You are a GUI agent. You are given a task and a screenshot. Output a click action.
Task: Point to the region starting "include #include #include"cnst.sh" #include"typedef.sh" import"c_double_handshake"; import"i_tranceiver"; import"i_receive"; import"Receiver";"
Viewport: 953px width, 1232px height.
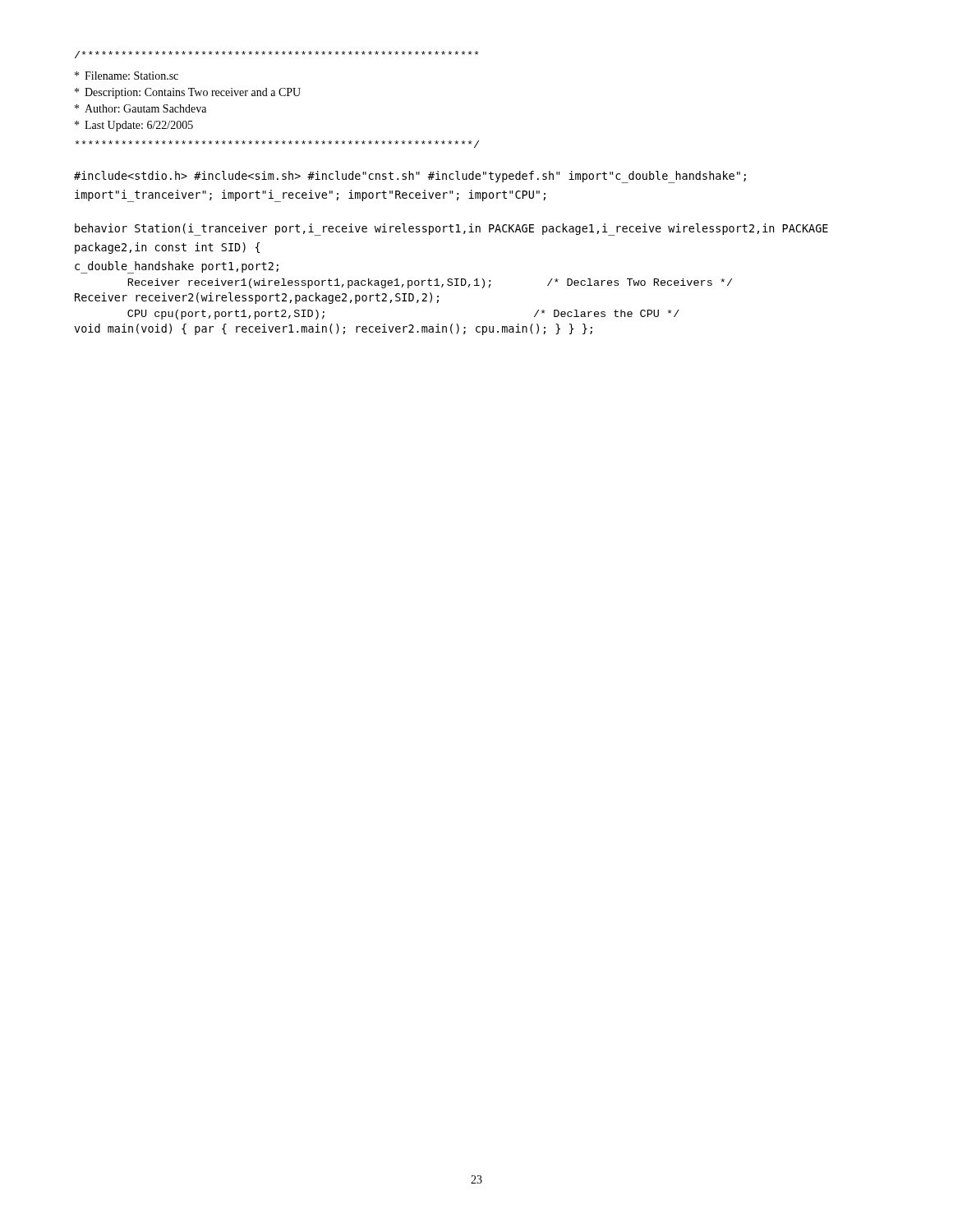pyautogui.click(x=411, y=185)
